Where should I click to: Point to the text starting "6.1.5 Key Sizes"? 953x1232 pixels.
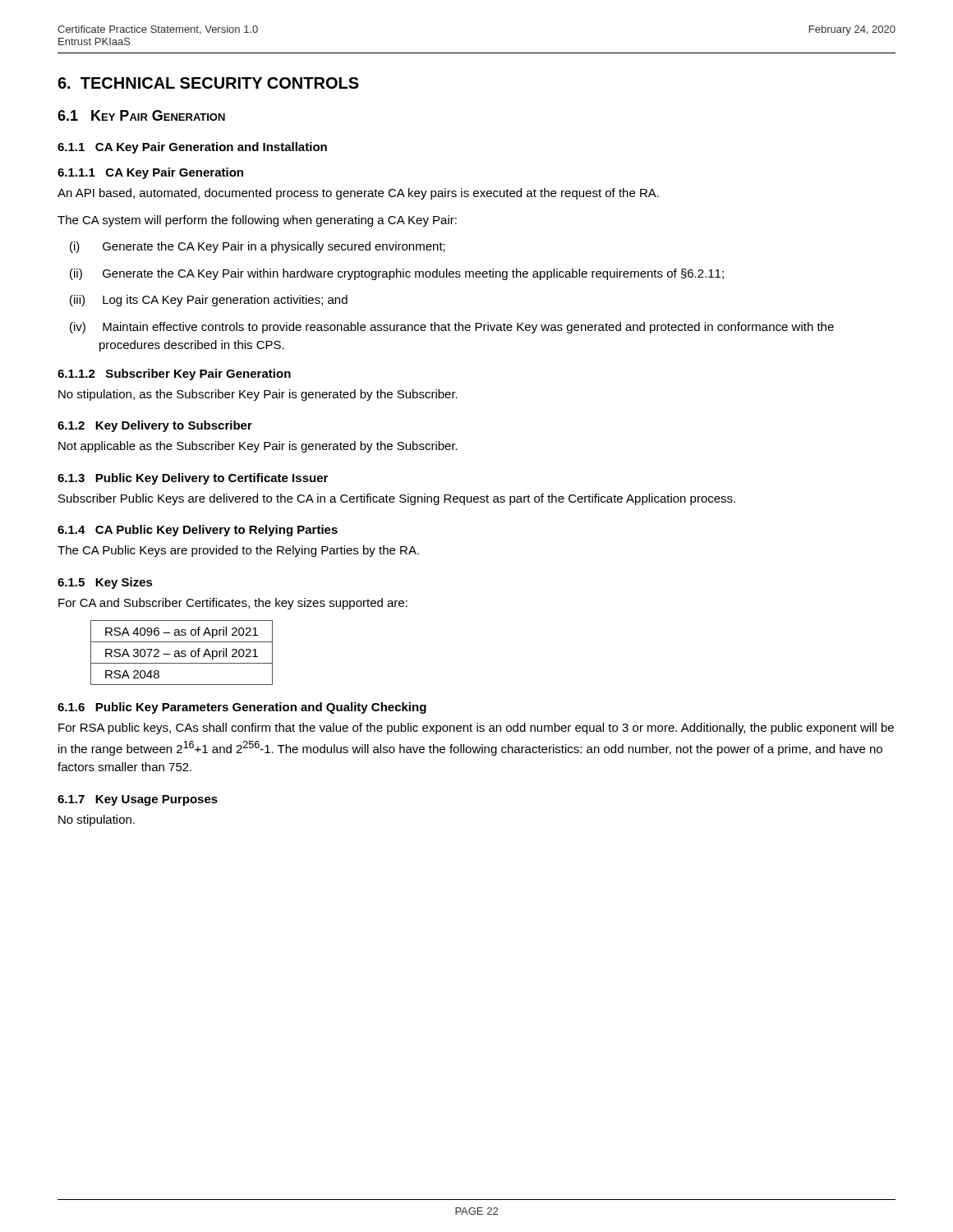point(105,582)
